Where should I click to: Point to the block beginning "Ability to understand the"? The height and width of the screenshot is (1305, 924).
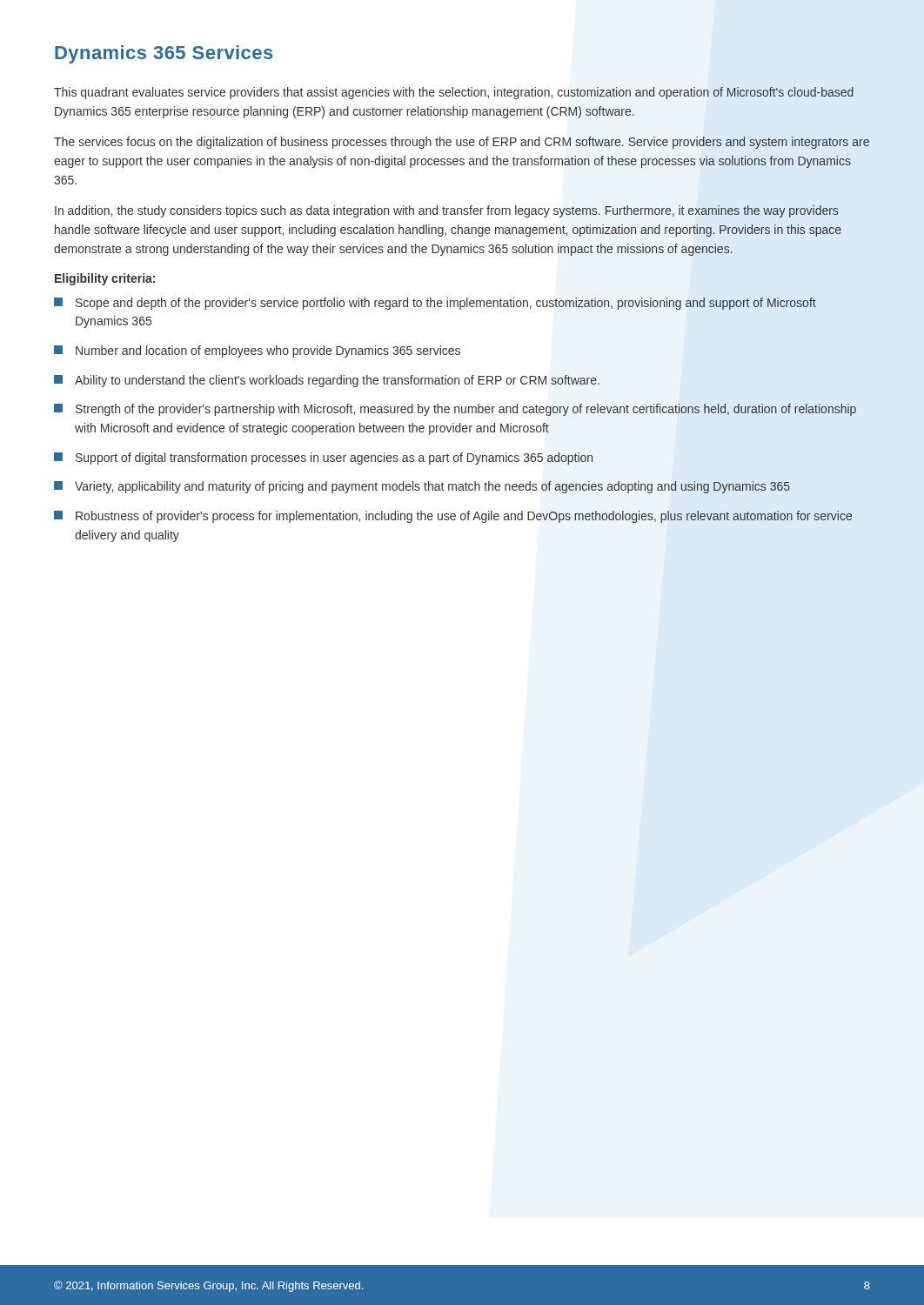462,381
